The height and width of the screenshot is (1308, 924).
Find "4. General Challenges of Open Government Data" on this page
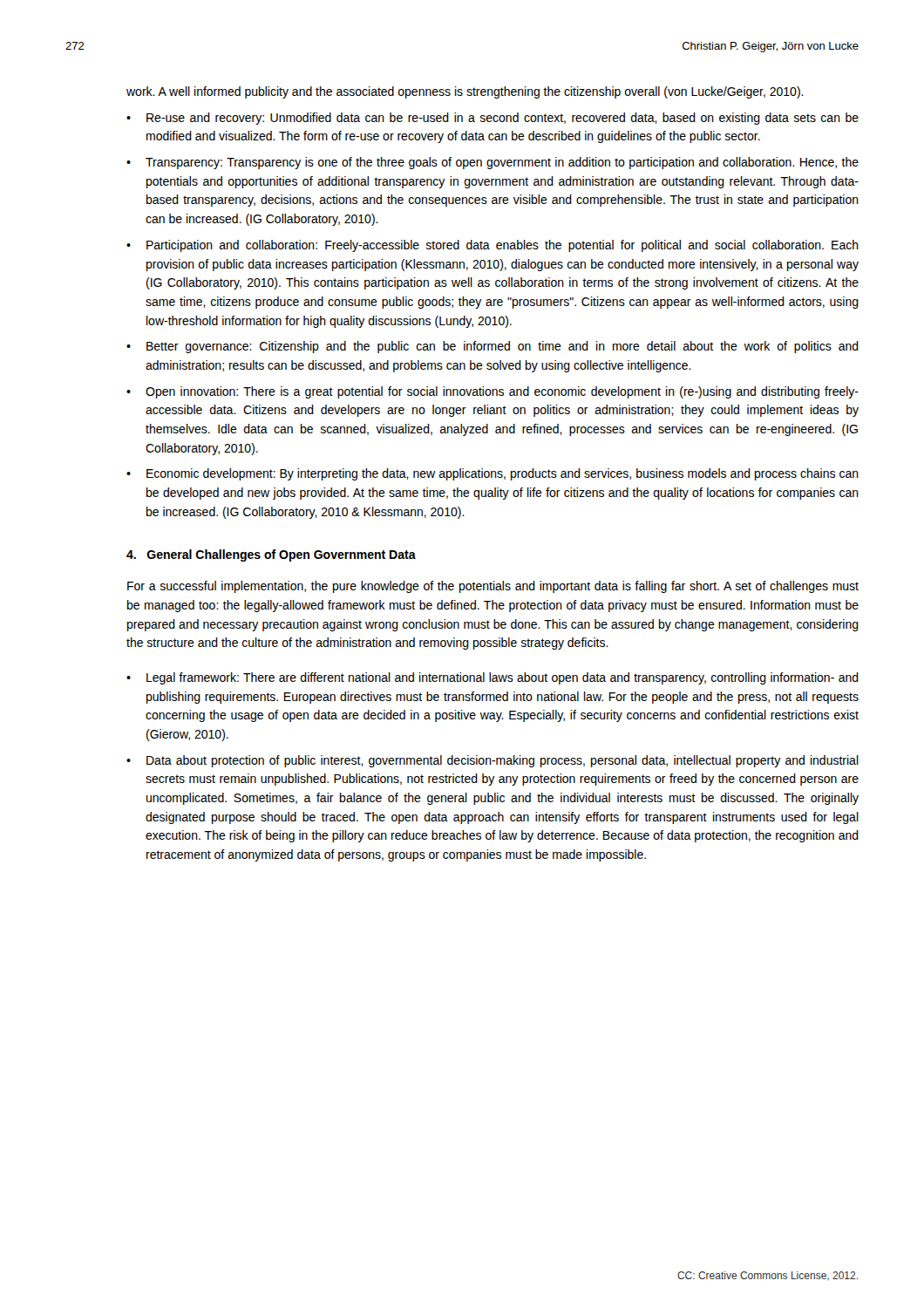(271, 555)
